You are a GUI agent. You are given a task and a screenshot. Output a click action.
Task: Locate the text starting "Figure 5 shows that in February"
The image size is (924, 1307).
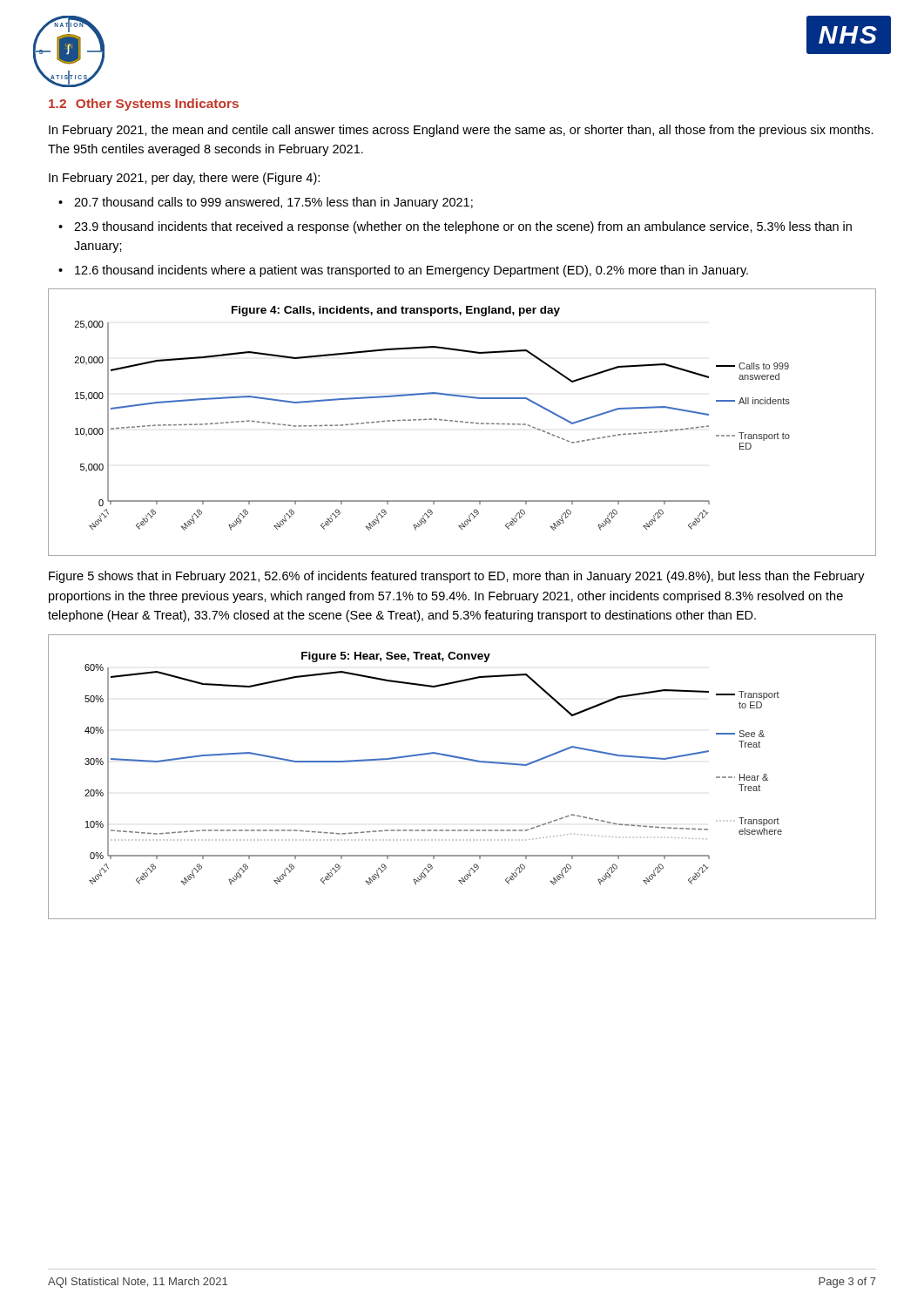click(x=456, y=596)
